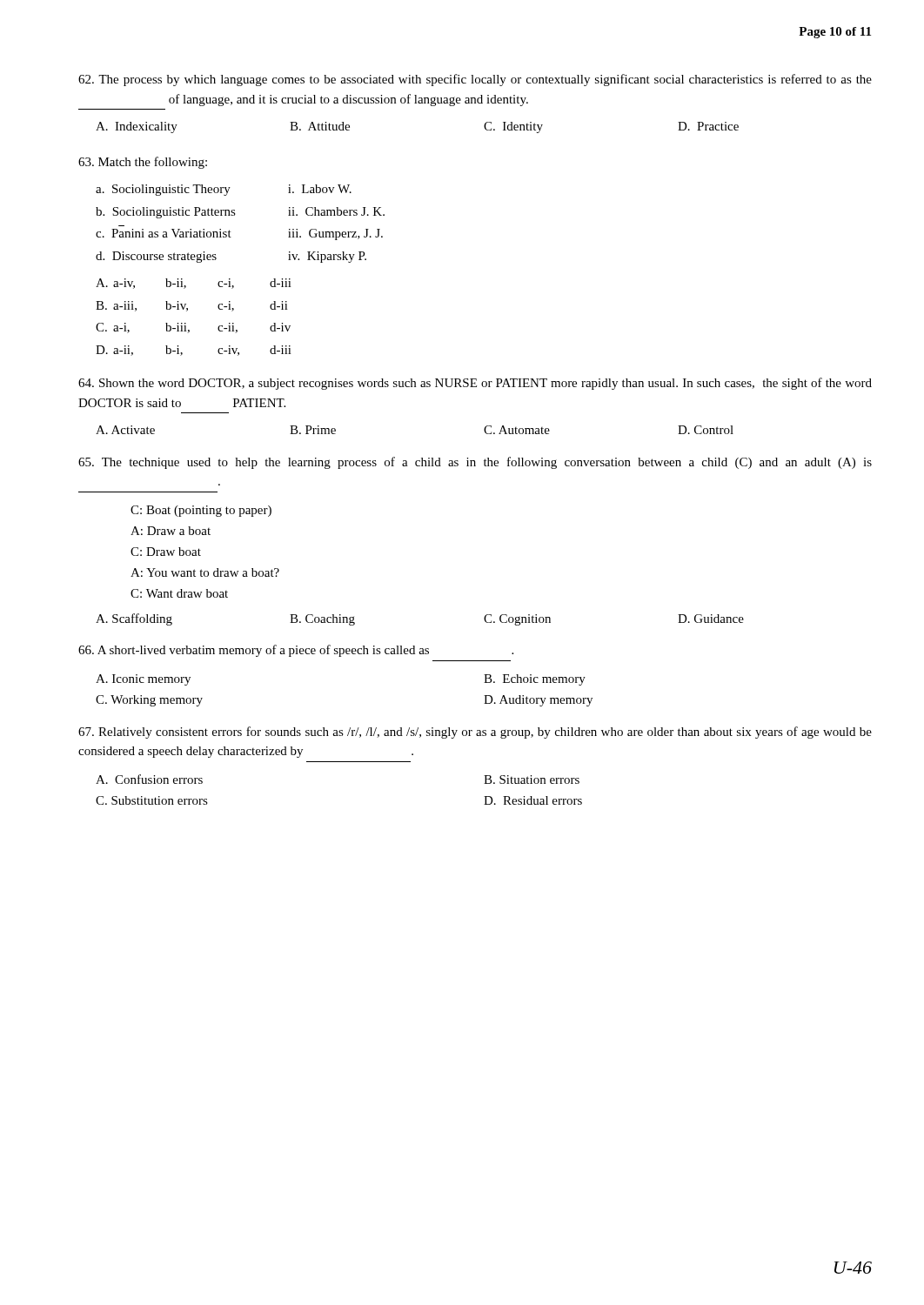Screen dimensions: 1305x924
Task: Point to the block beginning "67. Relatively consistent errors for sounds"
Action: [x=475, y=733]
